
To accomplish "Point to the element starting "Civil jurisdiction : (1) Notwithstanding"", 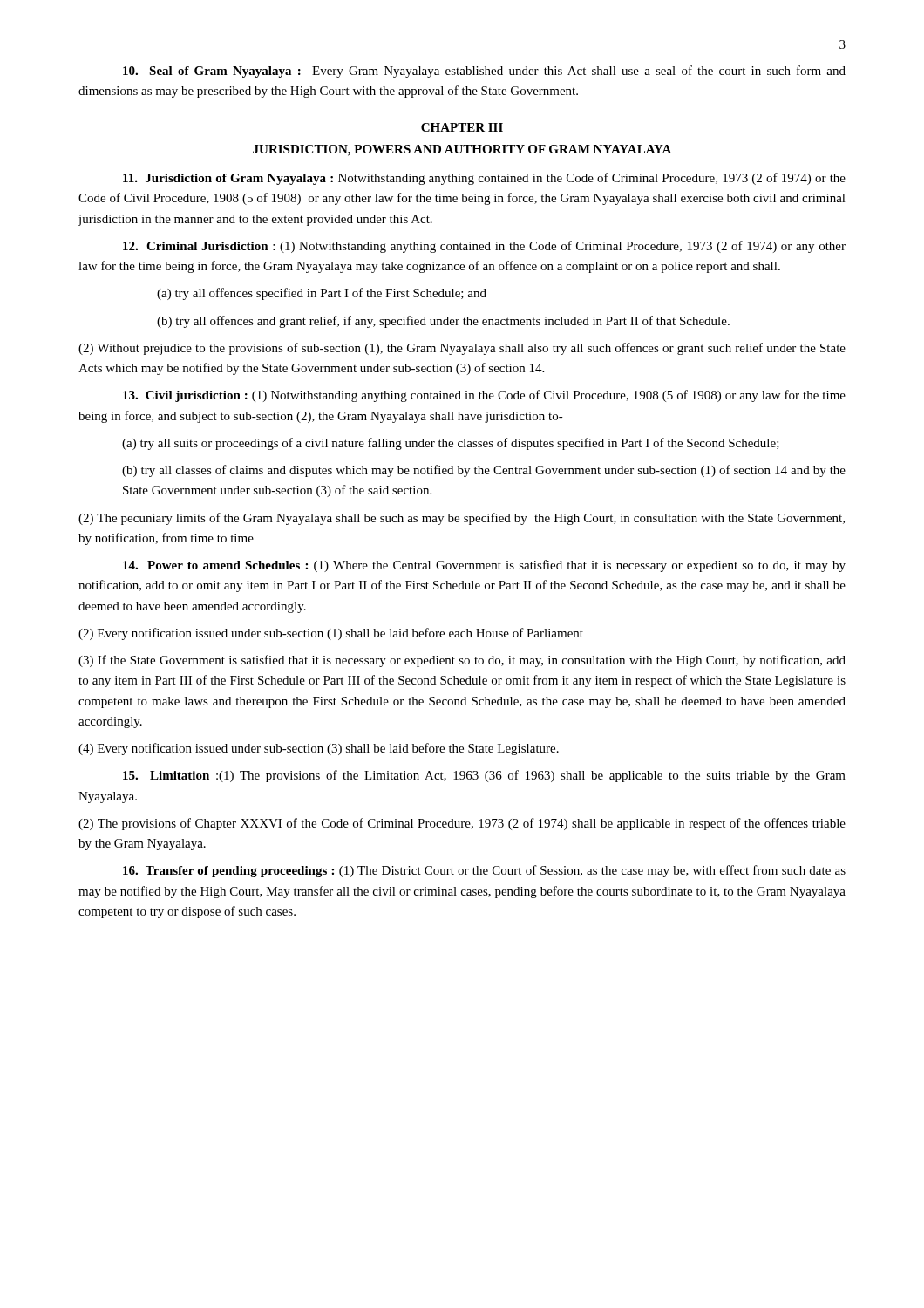I will [x=462, y=406].
